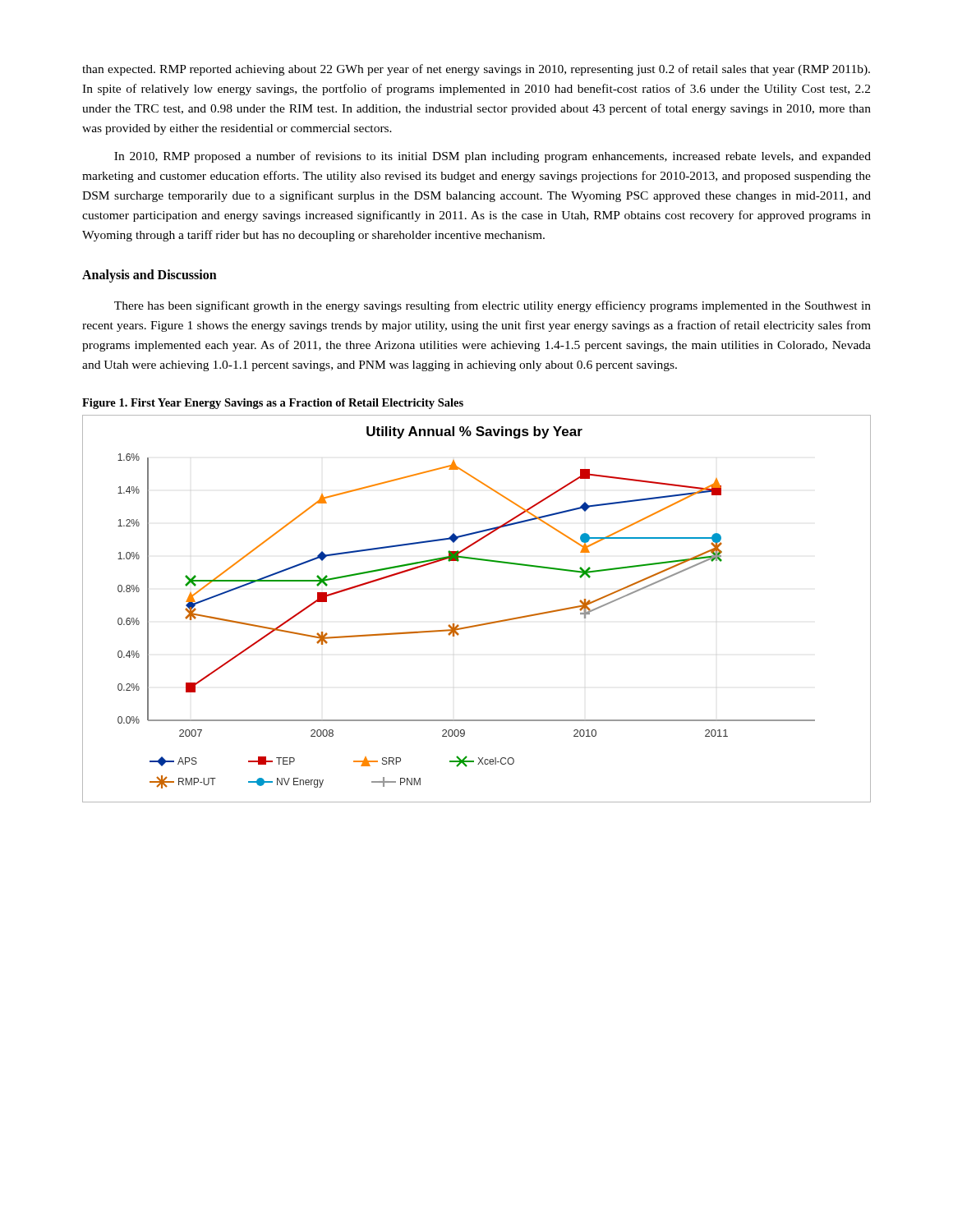Viewport: 953px width, 1232px height.
Task: Navigate to the text starting "There has been significant growth in"
Action: pyautogui.click(x=476, y=335)
